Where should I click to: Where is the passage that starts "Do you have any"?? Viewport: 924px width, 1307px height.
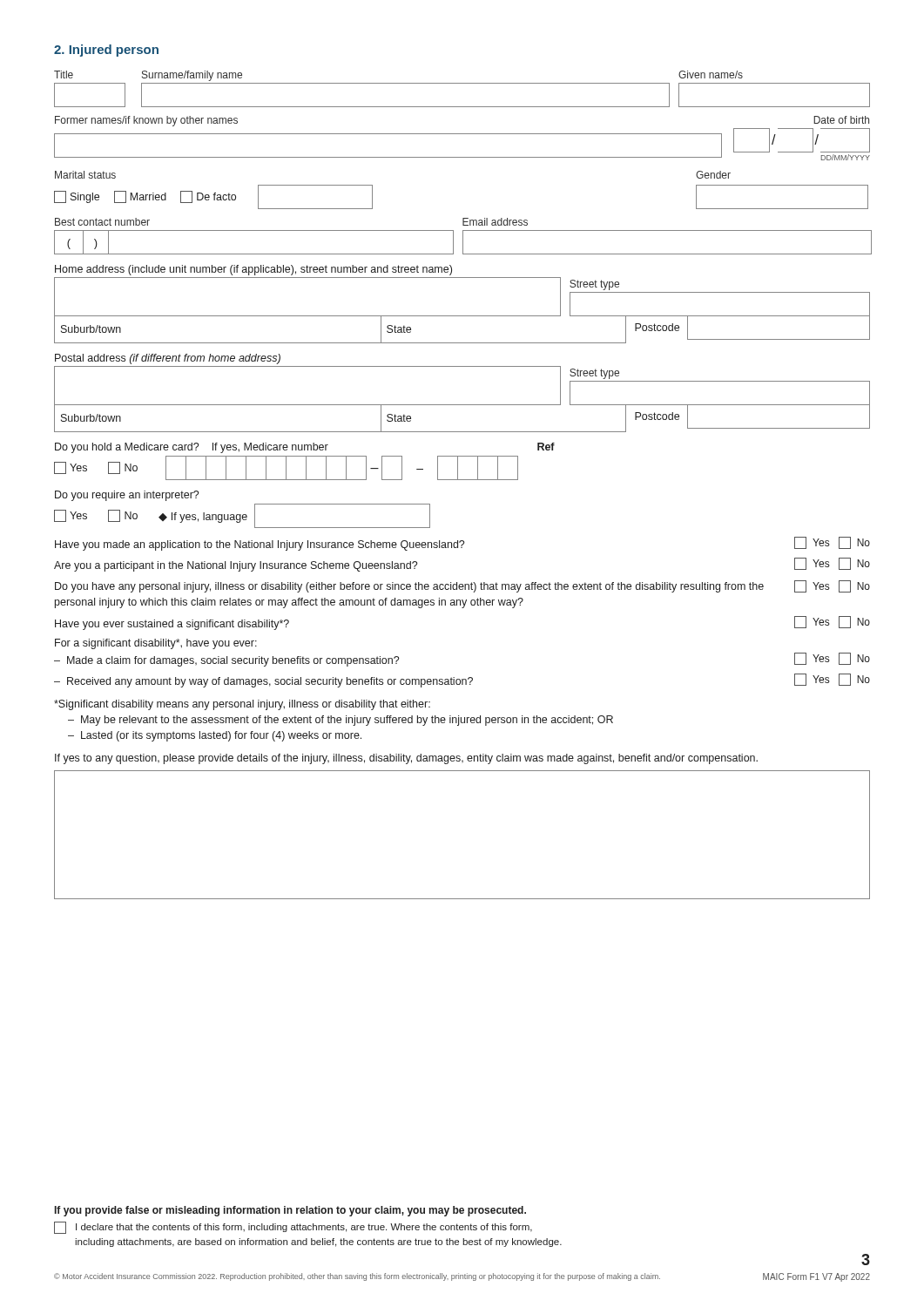tap(462, 595)
